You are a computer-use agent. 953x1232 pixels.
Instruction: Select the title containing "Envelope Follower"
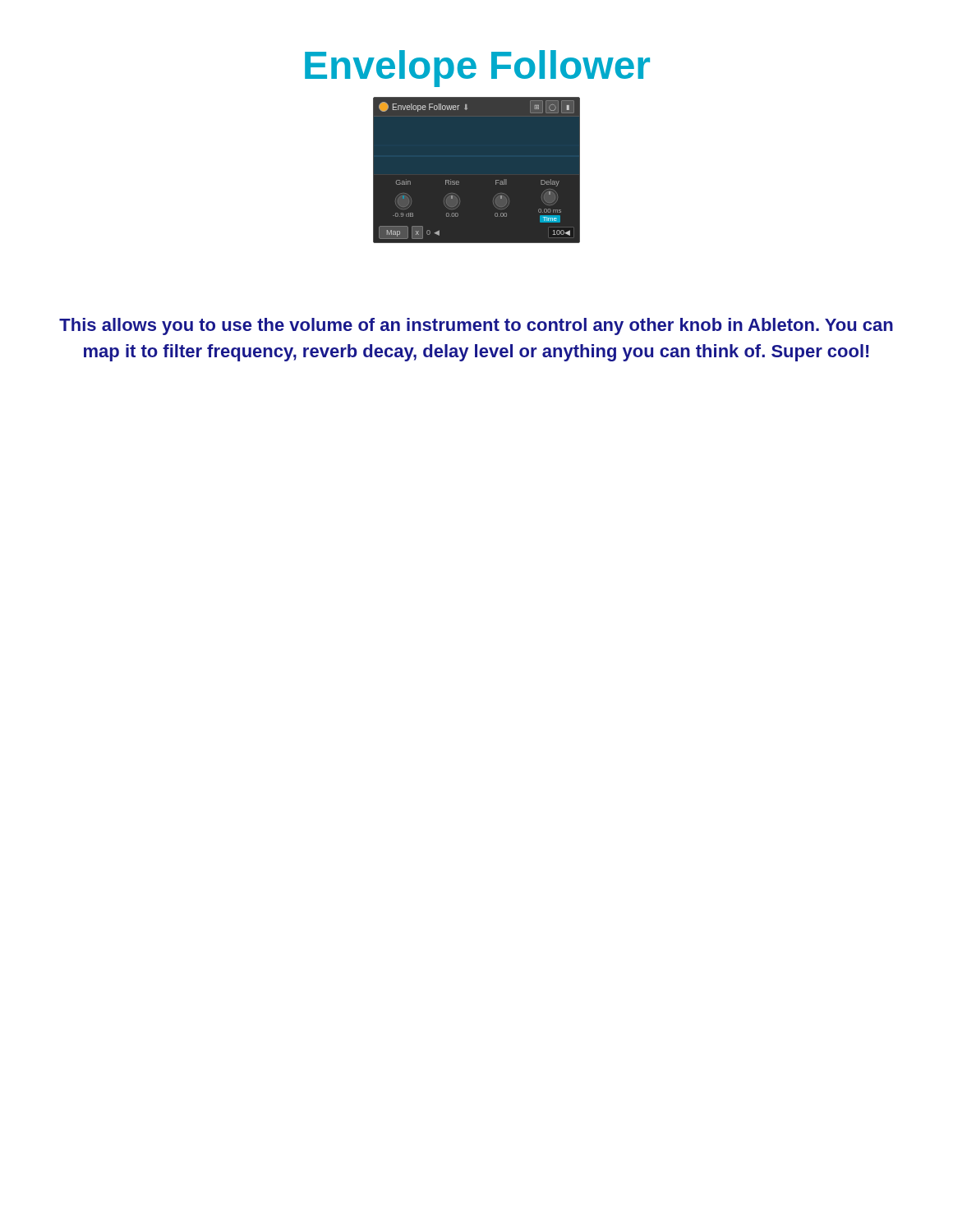click(476, 65)
